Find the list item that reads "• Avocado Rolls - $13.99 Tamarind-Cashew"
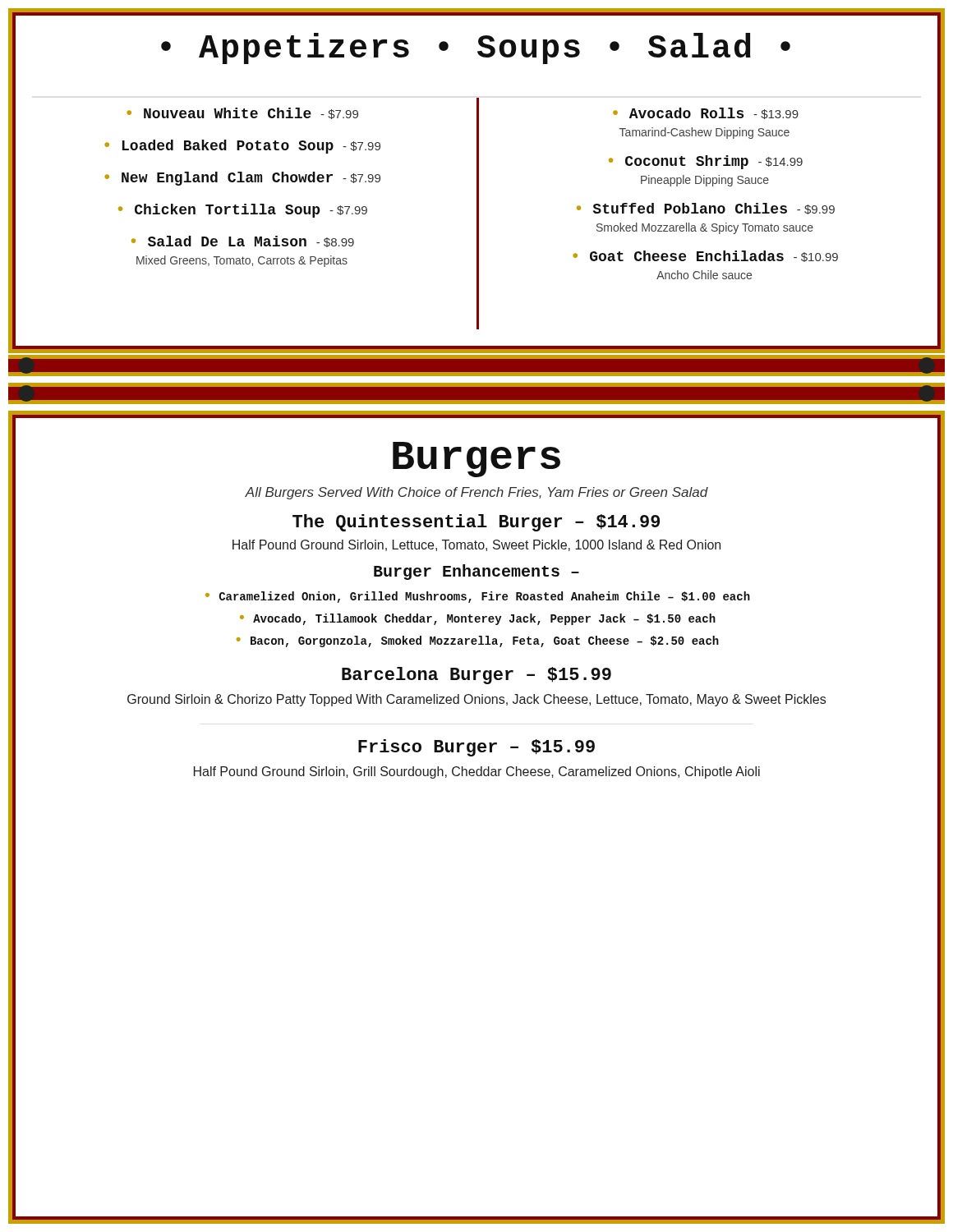 705,122
